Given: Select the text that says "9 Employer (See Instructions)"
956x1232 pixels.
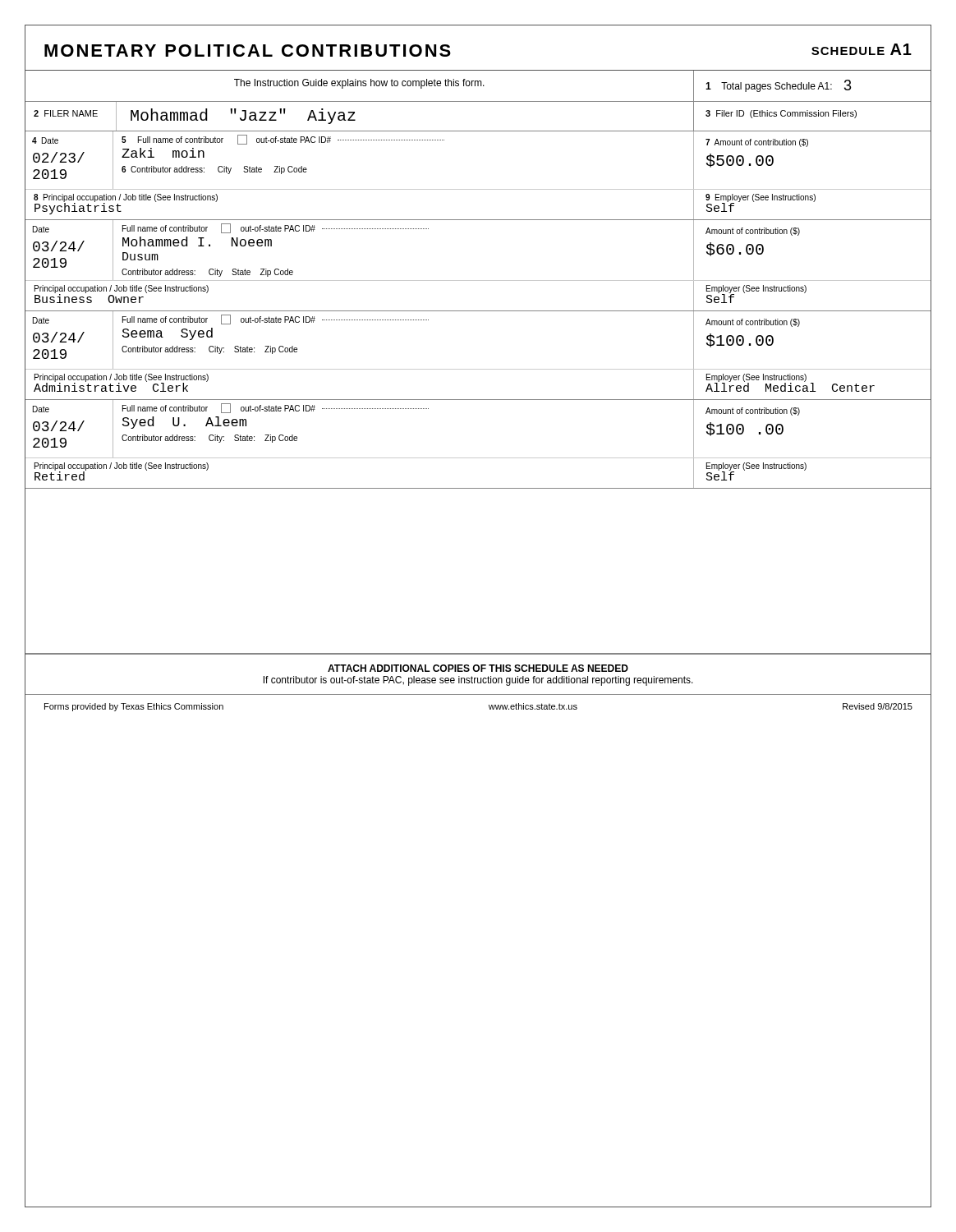Looking at the screenshot, I should point(761,198).
